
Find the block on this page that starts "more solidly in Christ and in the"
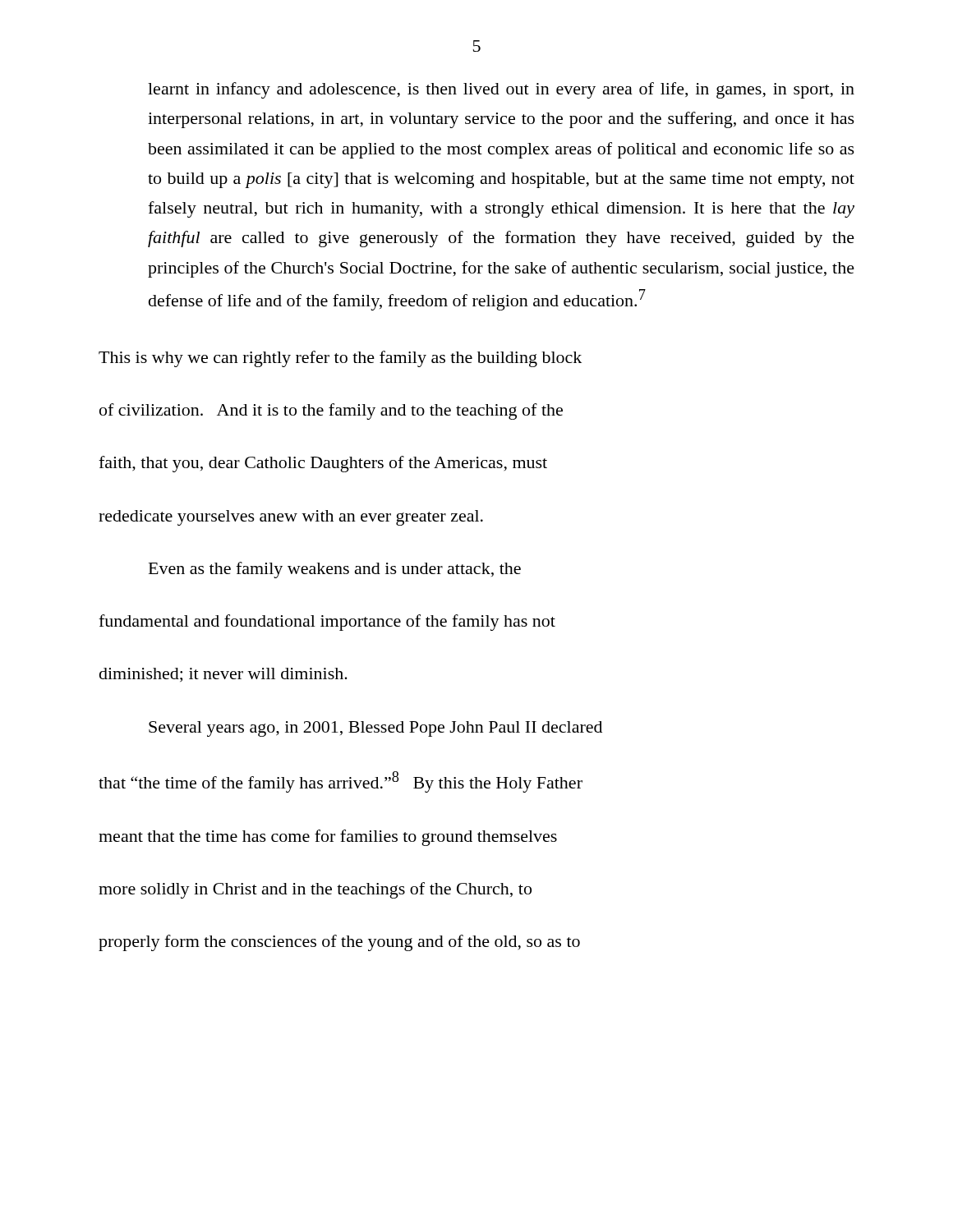pos(315,888)
